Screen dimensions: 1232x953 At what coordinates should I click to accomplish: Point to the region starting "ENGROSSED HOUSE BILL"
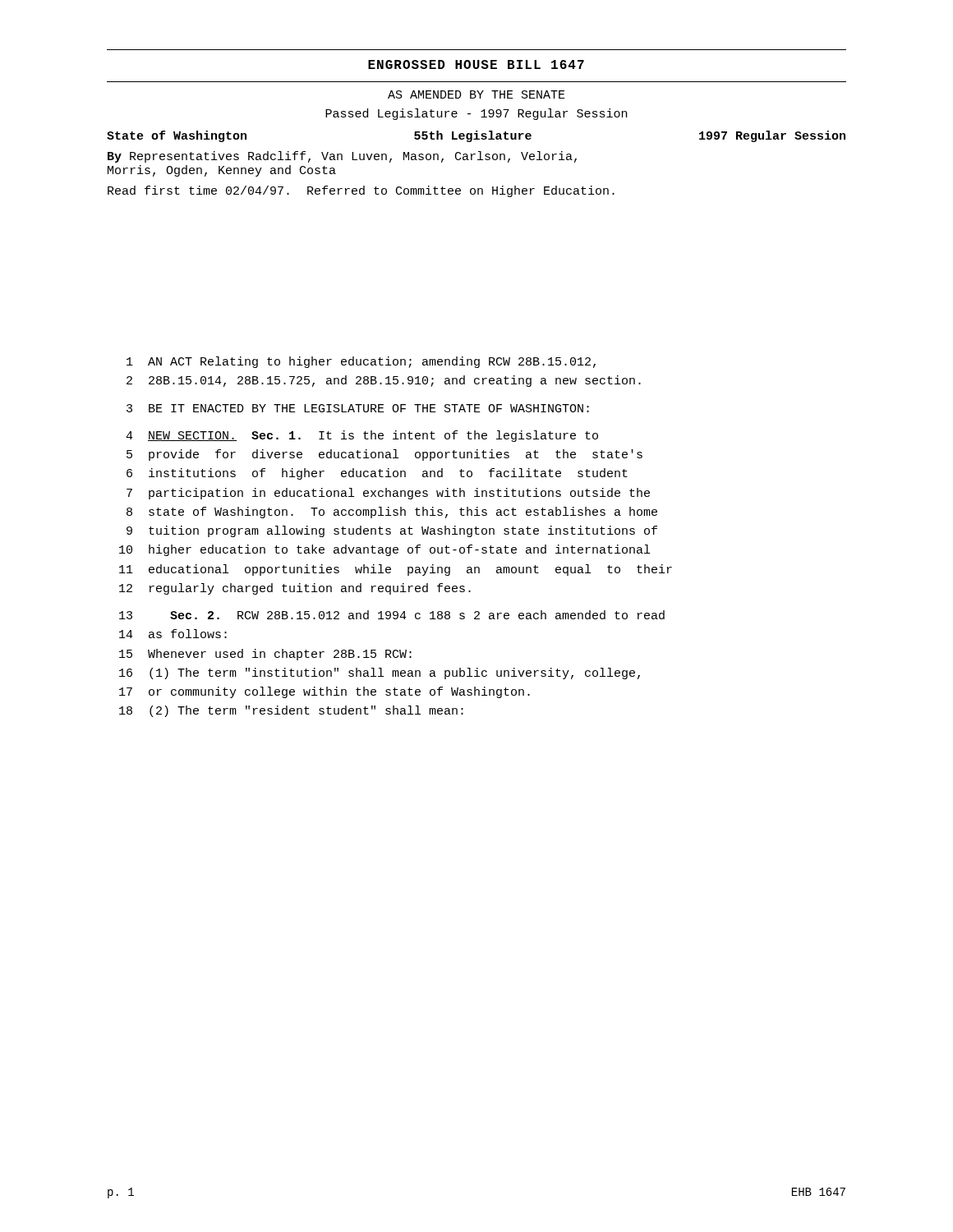[x=476, y=66]
